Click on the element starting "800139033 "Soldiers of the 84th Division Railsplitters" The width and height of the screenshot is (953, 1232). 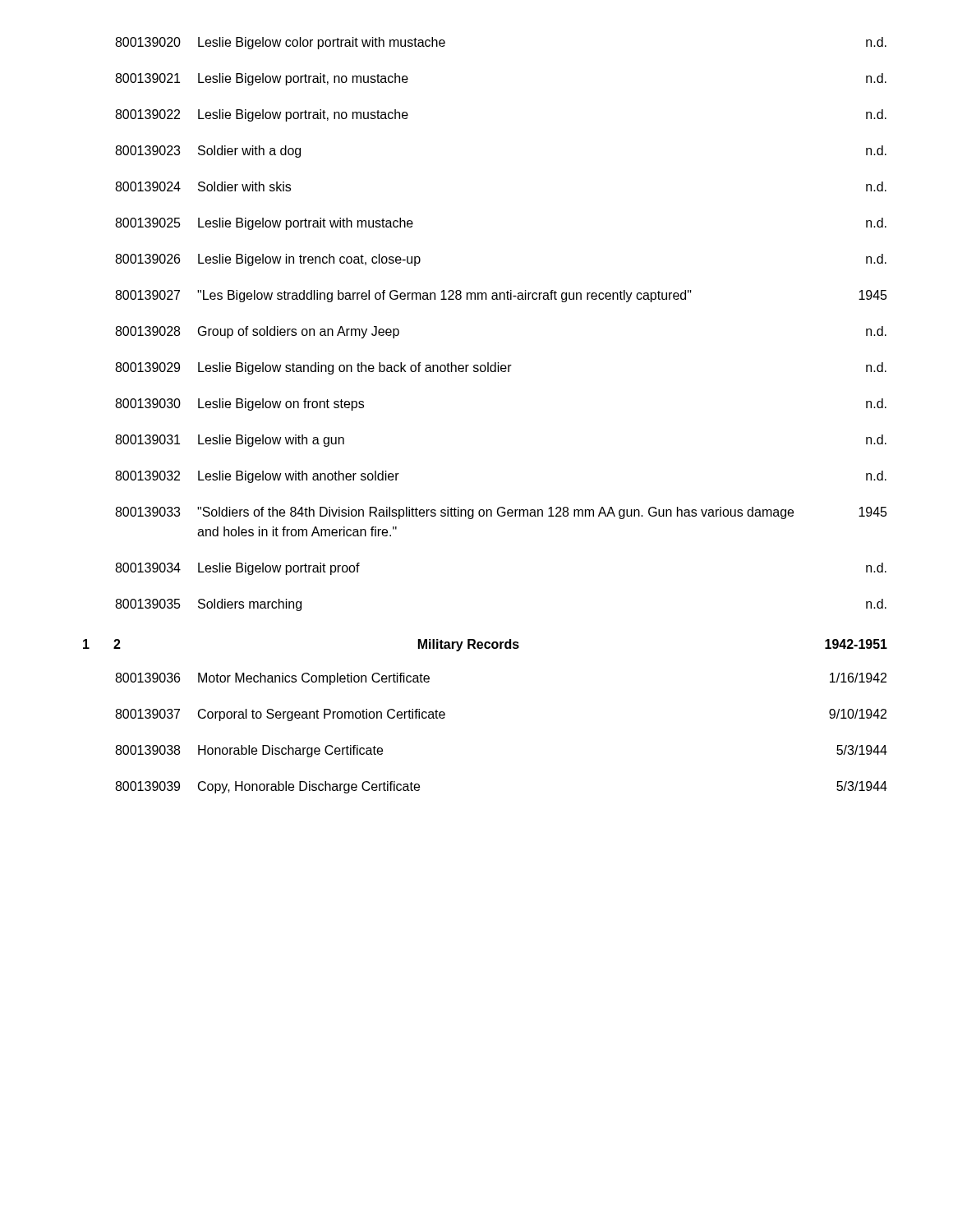pyautogui.click(x=485, y=522)
